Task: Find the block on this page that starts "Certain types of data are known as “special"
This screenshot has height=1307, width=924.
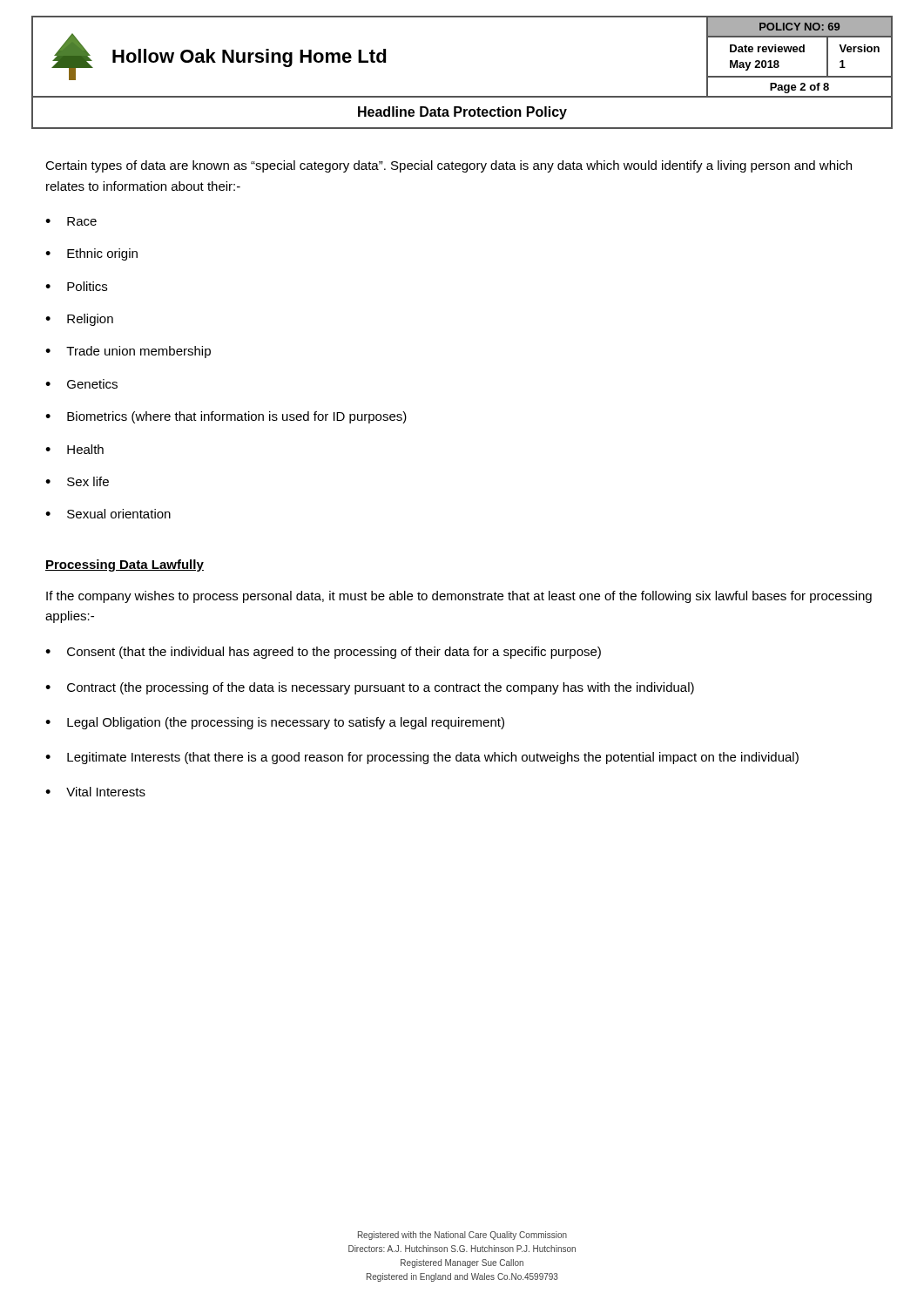Action: (x=449, y=176)
